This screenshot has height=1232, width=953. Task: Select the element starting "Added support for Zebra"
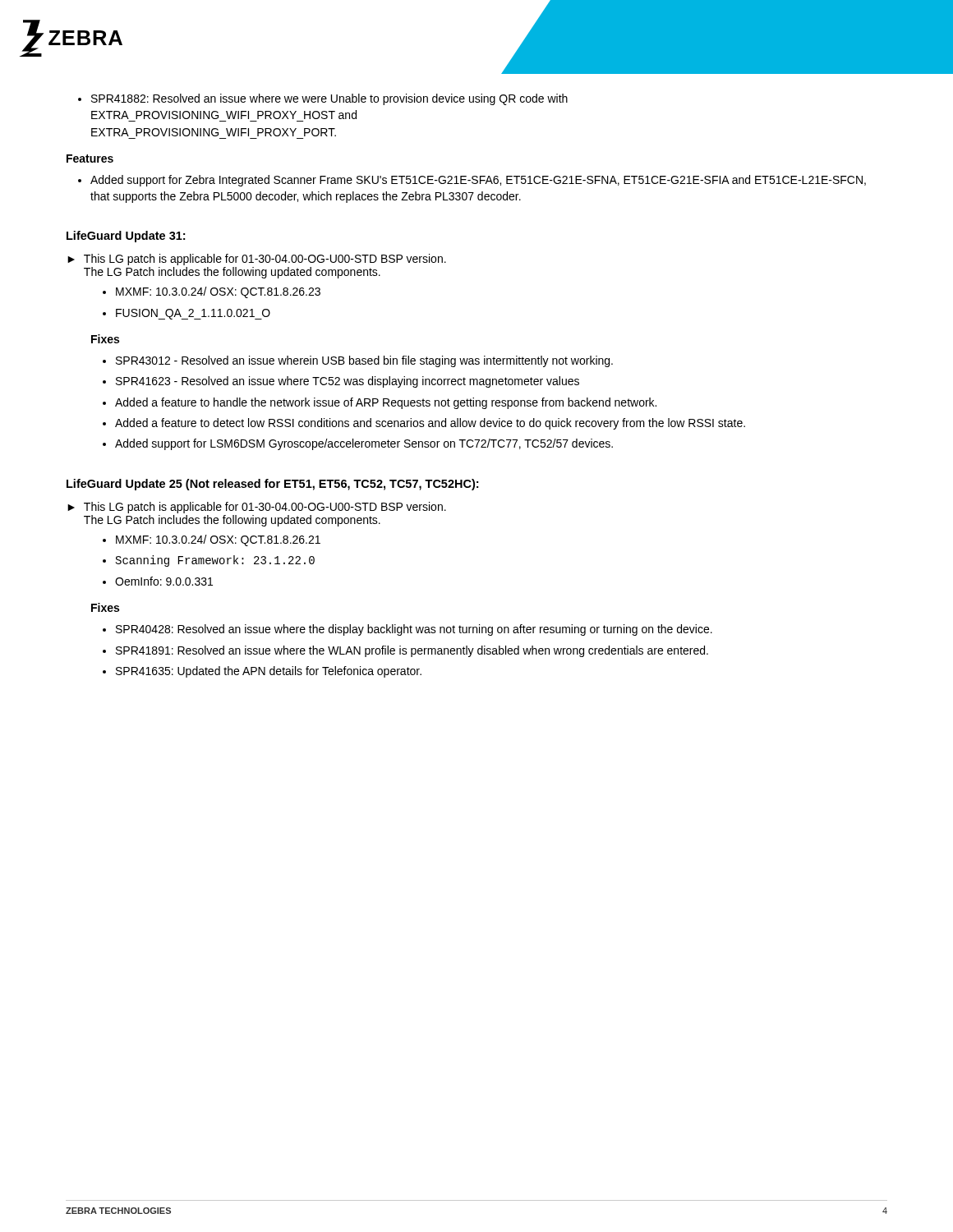click(x=476, y=188)
